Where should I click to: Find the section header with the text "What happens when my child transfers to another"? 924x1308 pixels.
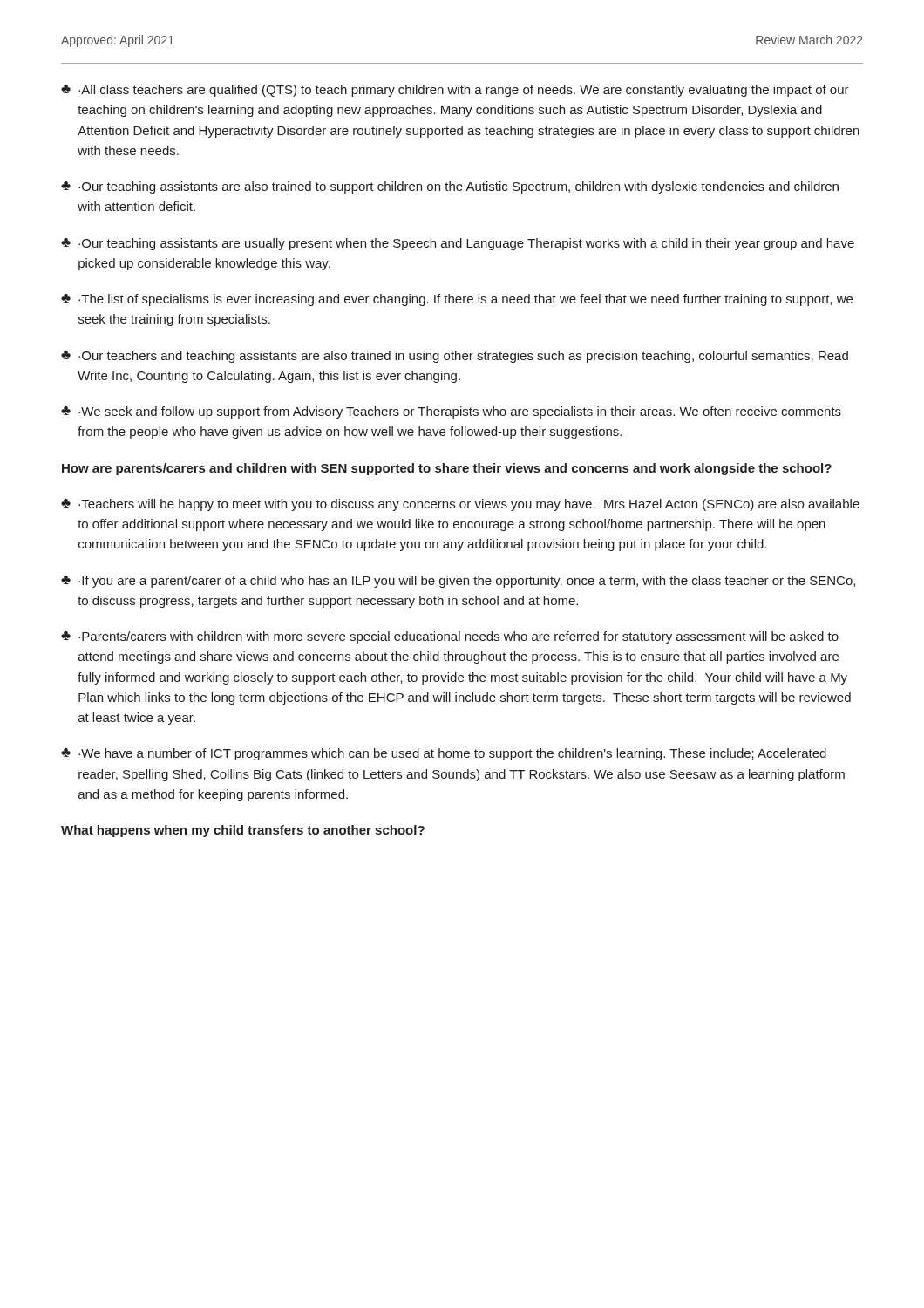pos(243,830)
